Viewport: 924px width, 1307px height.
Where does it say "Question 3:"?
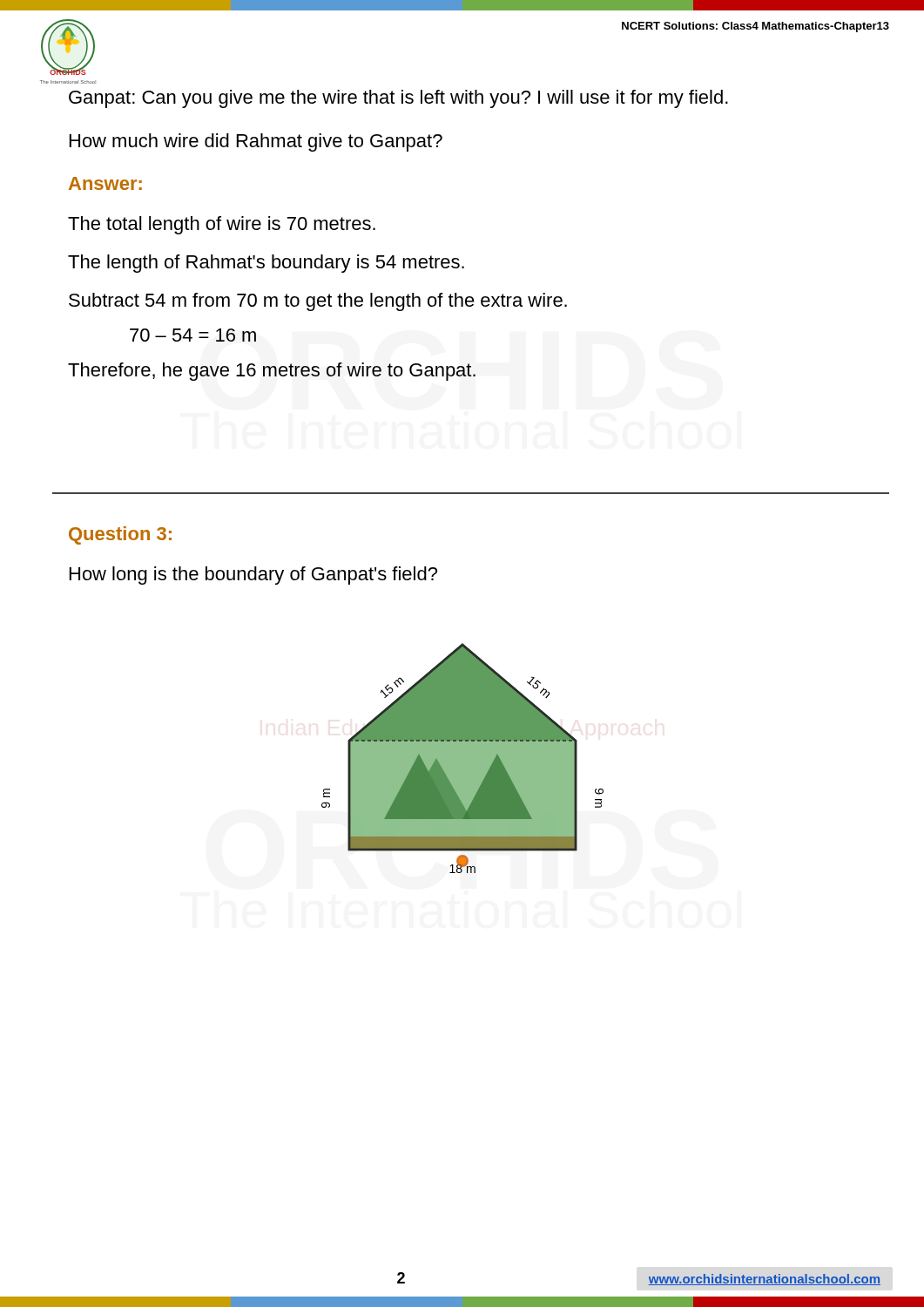121,534
